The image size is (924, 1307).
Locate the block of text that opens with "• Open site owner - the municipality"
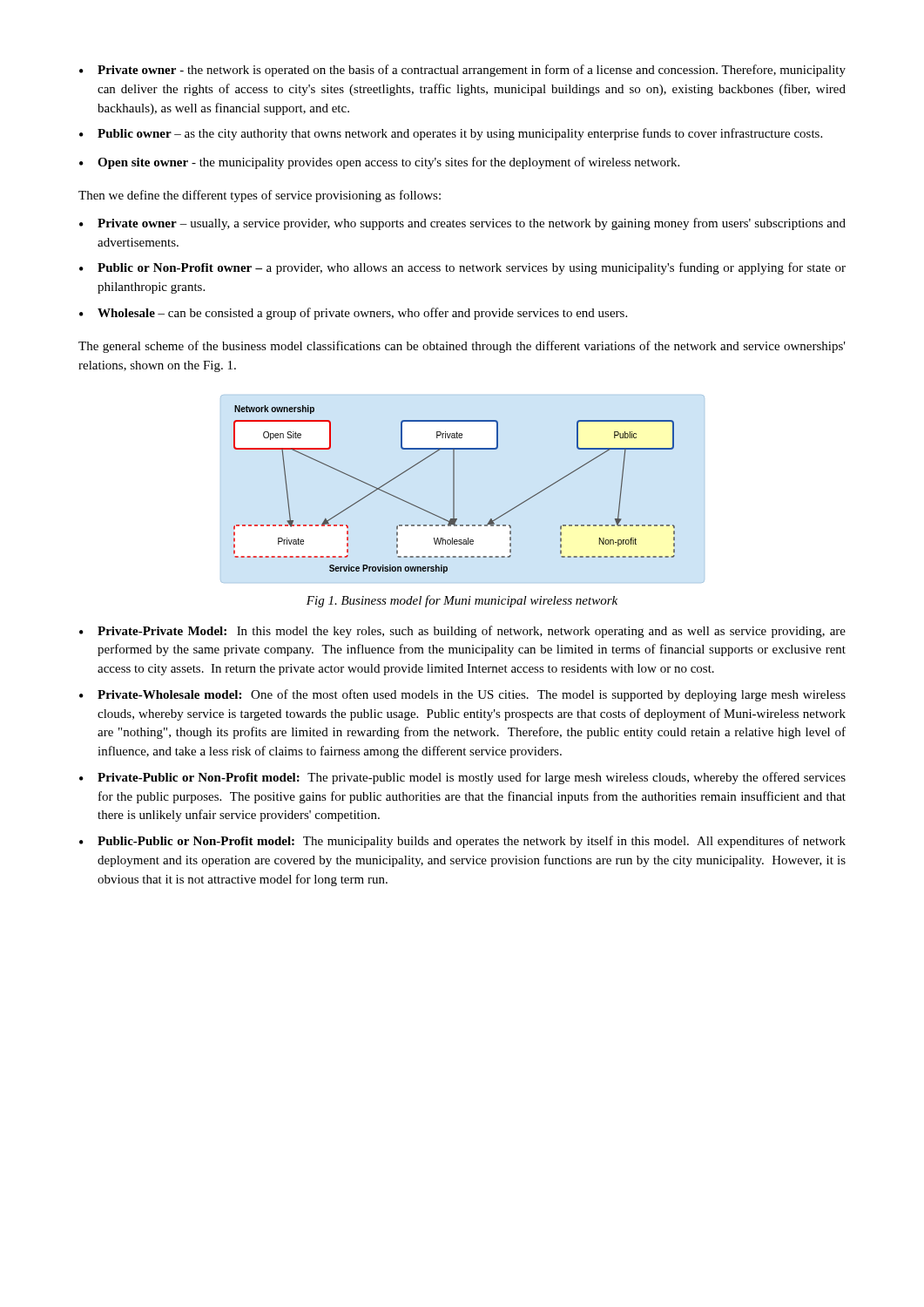pyautogui.click(x=462, y=164)
